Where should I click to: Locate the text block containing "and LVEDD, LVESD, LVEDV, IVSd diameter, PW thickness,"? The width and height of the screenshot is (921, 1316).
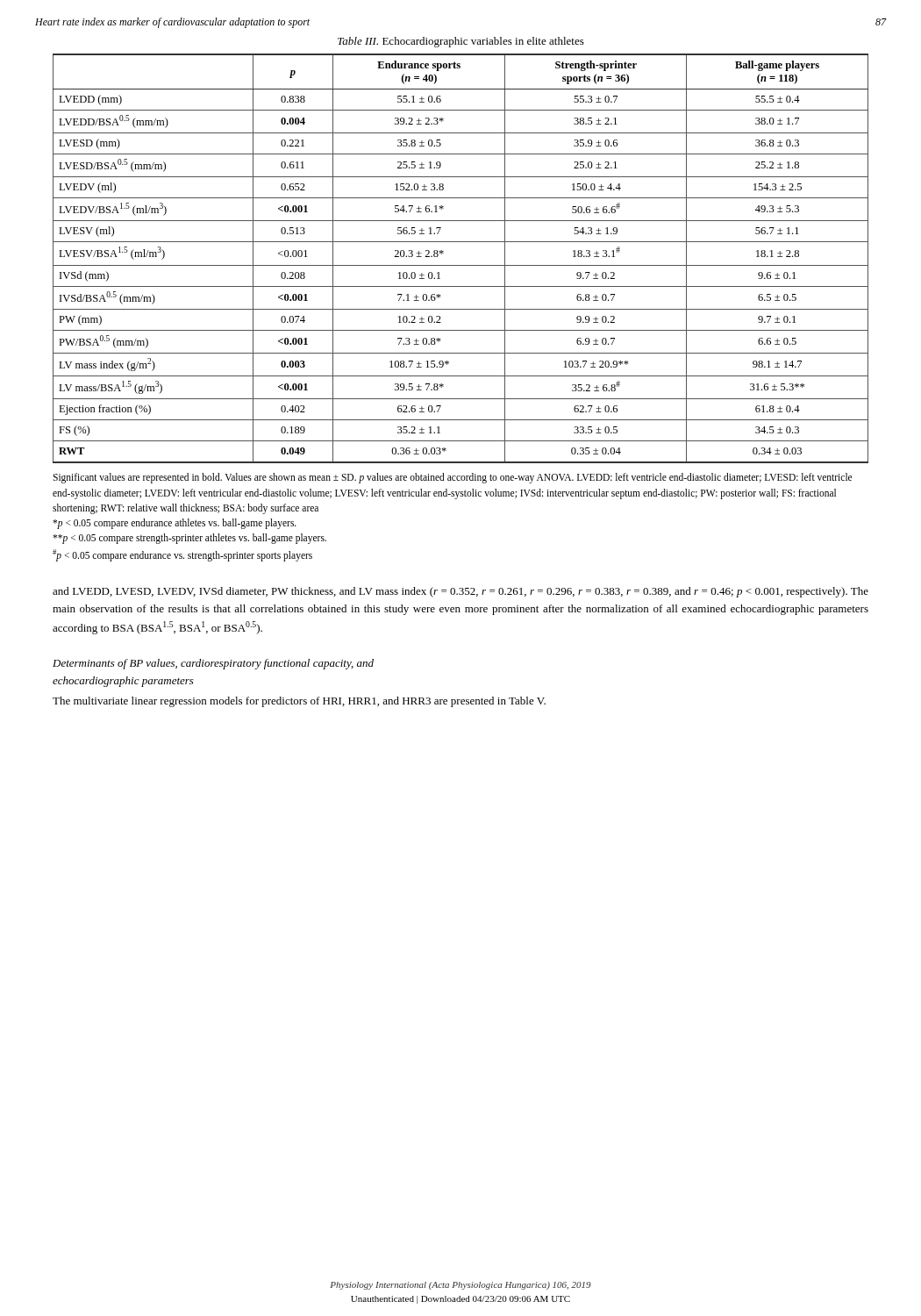[460, 609]
